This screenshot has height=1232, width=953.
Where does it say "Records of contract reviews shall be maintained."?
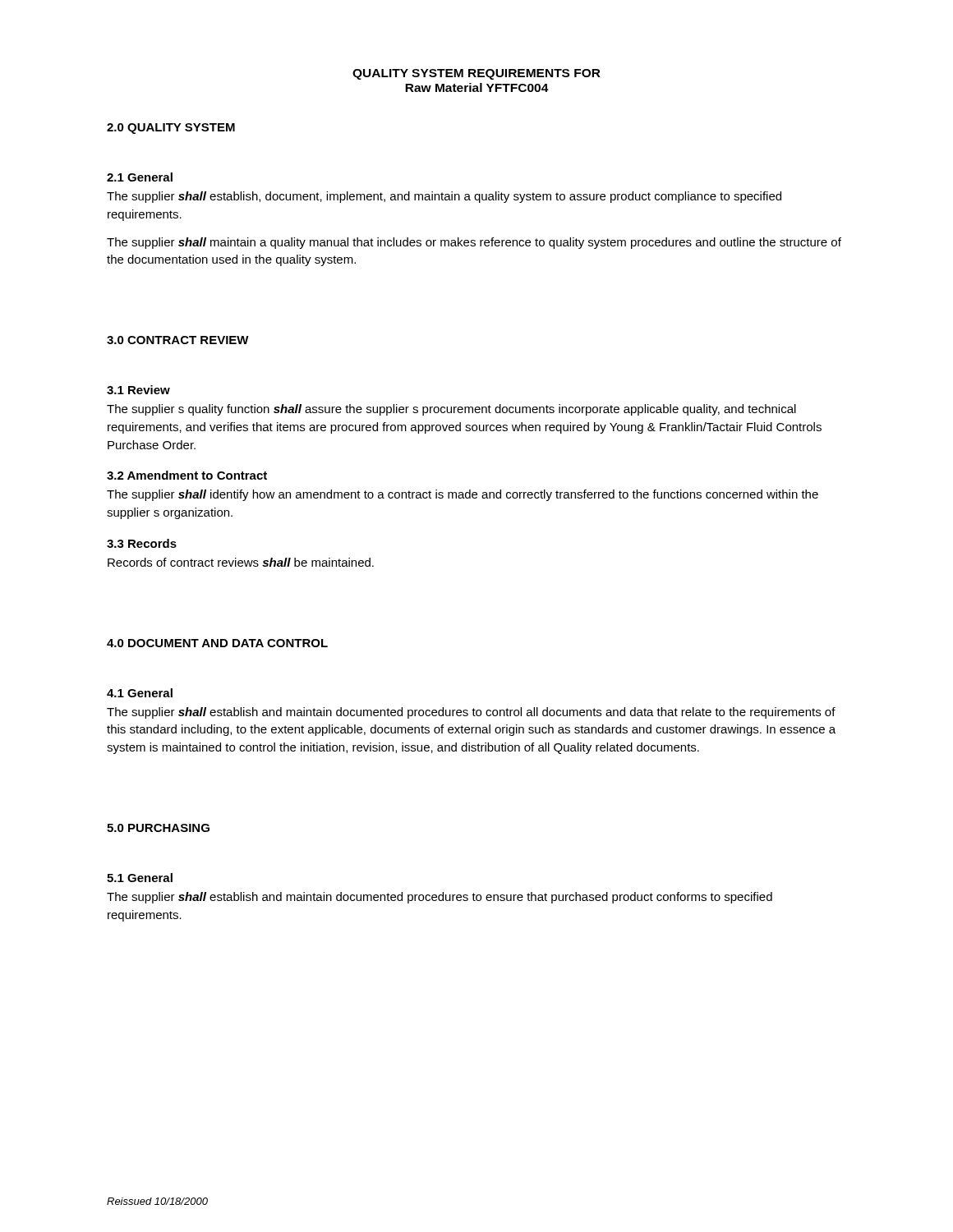pyautogui.click(x=241, y=562)
